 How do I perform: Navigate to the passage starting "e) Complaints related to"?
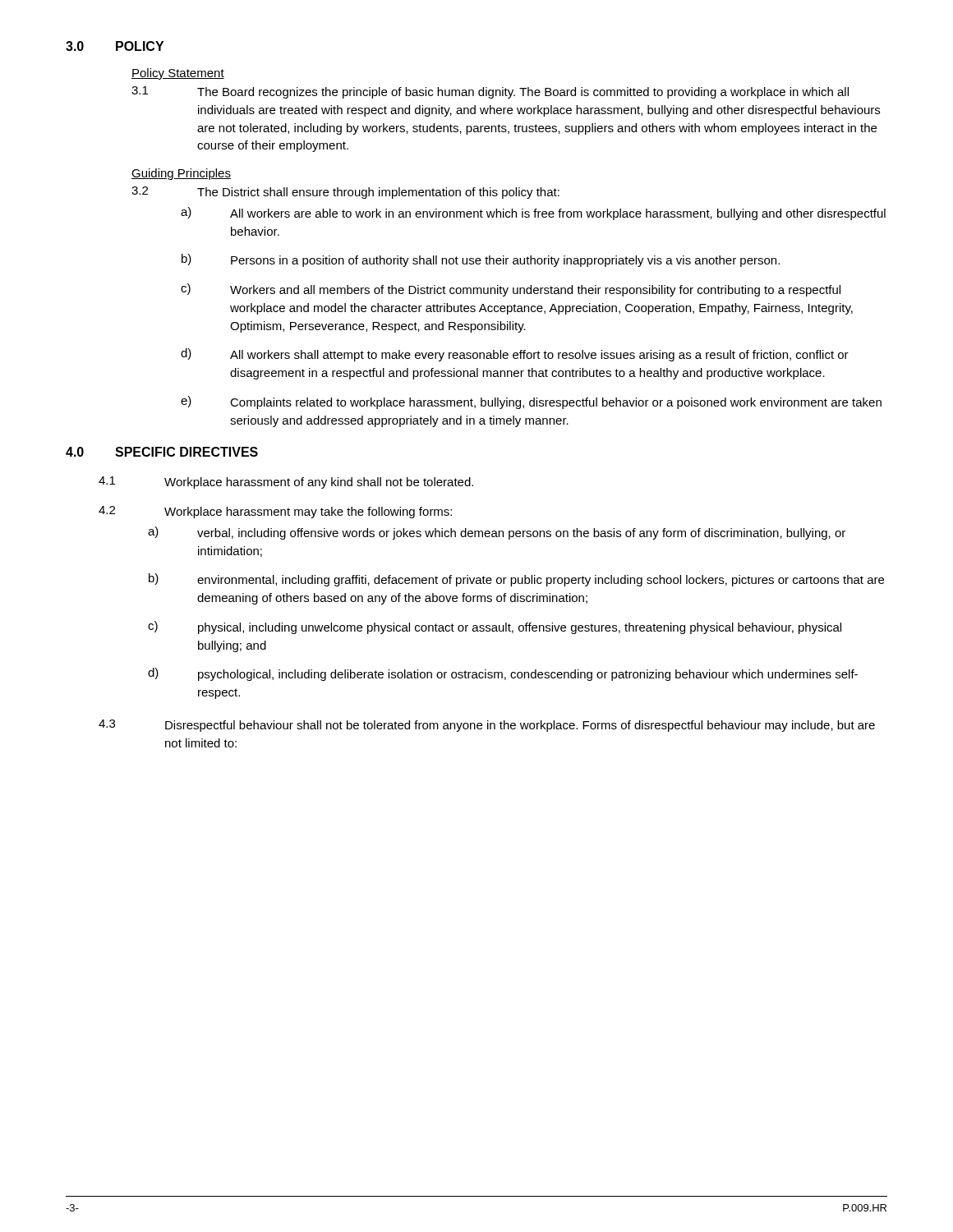[x=476, y=411]
